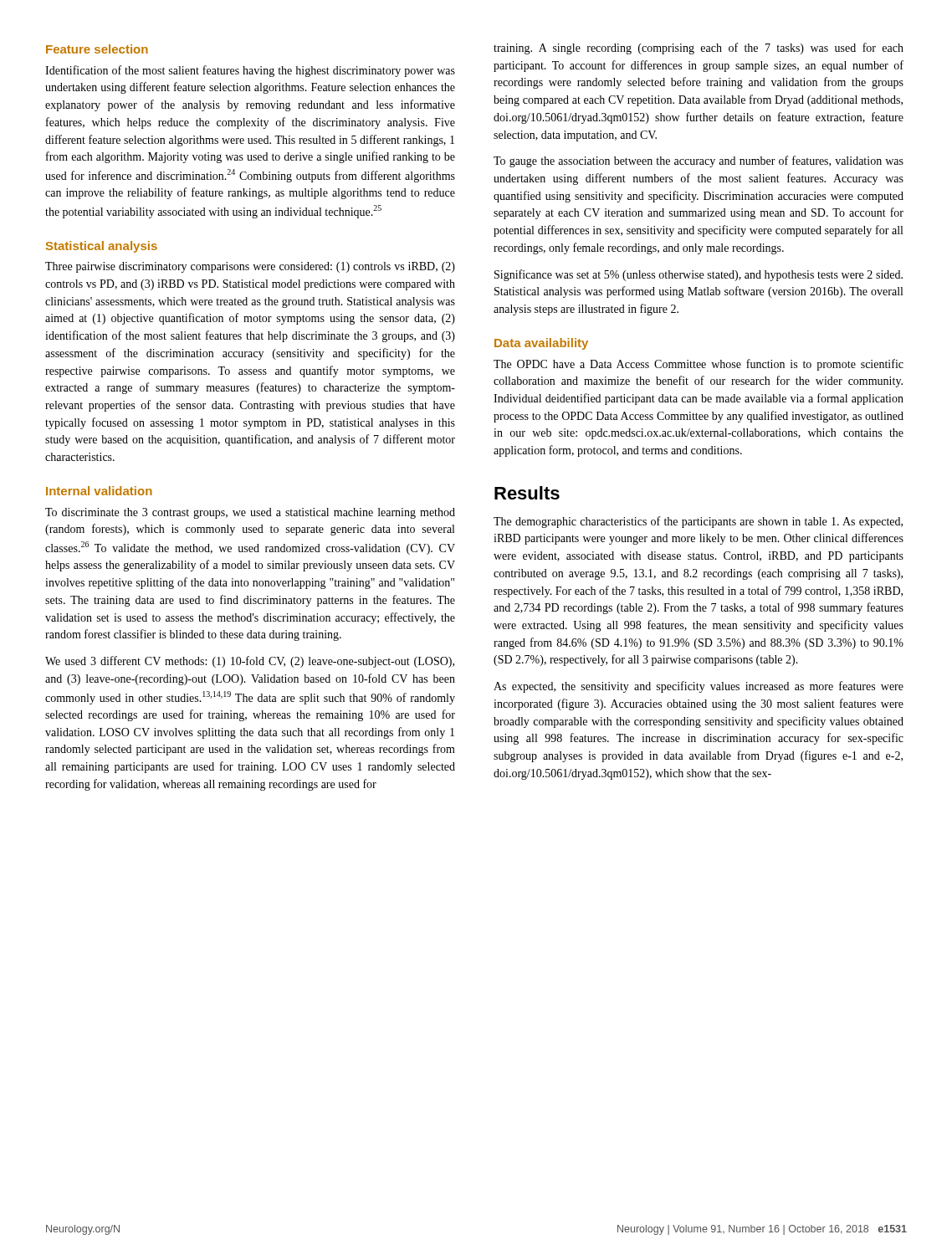
Task: Locate the passage starting "We used 3 different CV"
Action: pos(250,723)
